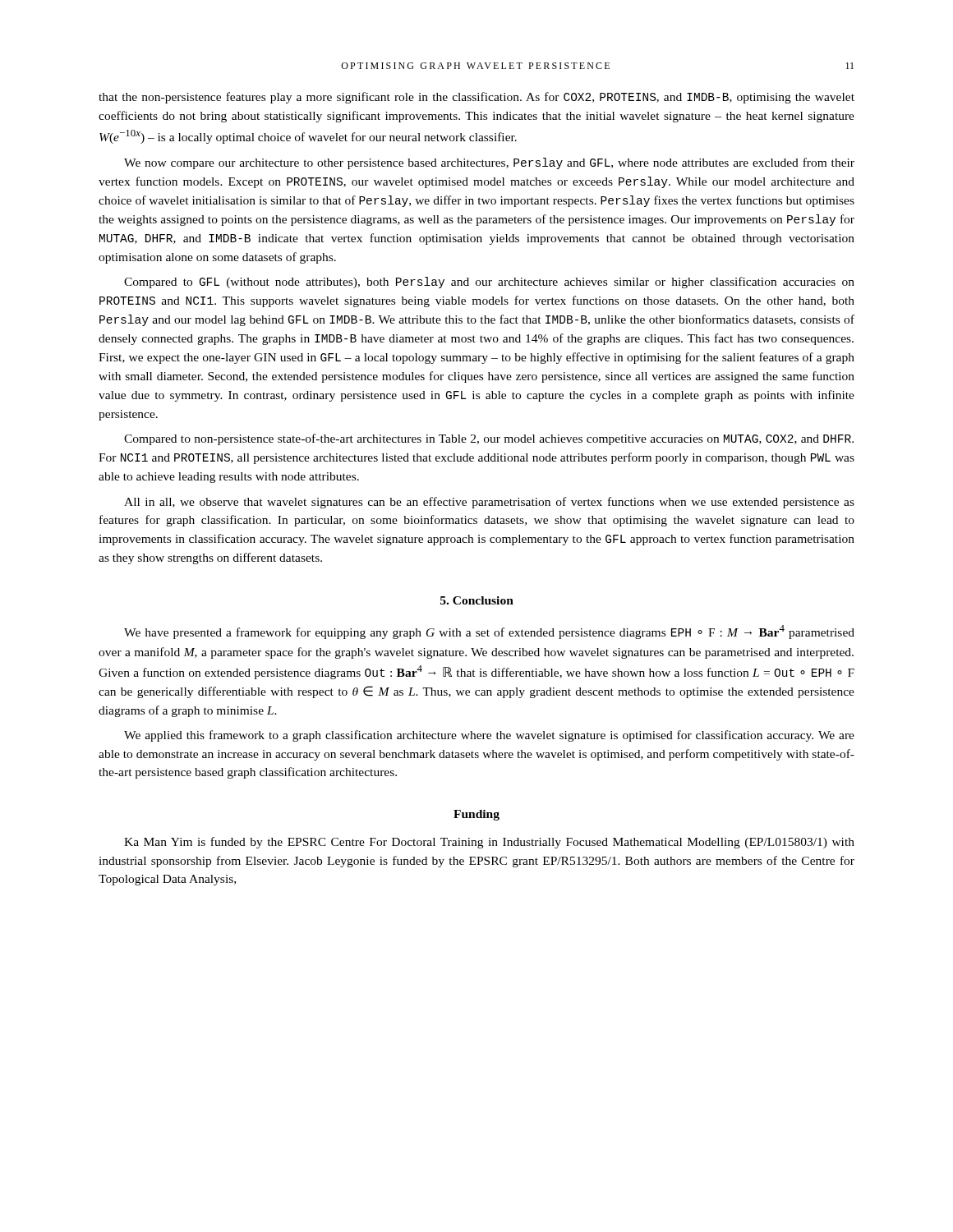Find the text starting "We now compare our architecture"
Image resolution: width=953 pixels, height=1232 pixels.
pyautogui.click(x=476, y=209)
